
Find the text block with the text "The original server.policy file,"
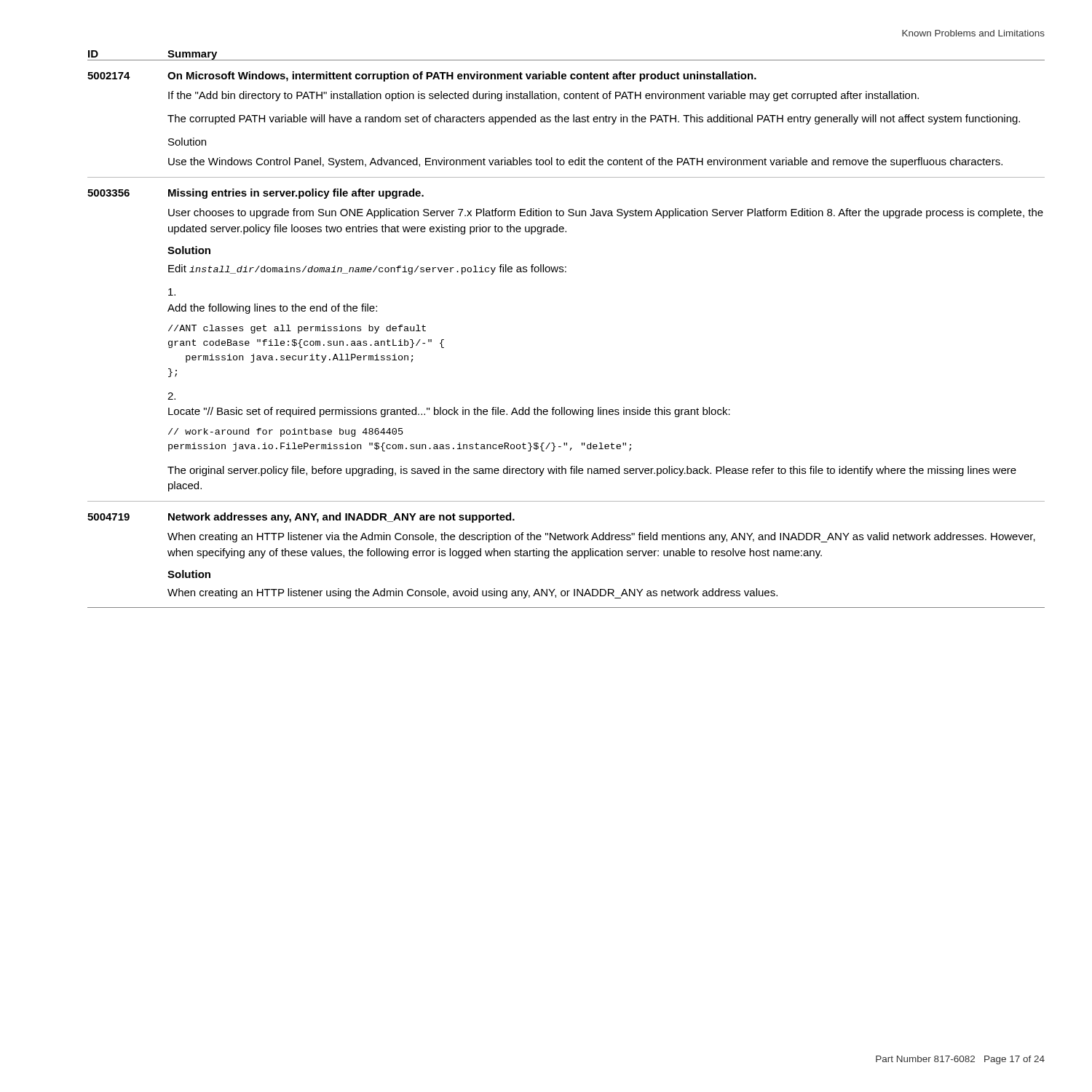tap(592, 478)
